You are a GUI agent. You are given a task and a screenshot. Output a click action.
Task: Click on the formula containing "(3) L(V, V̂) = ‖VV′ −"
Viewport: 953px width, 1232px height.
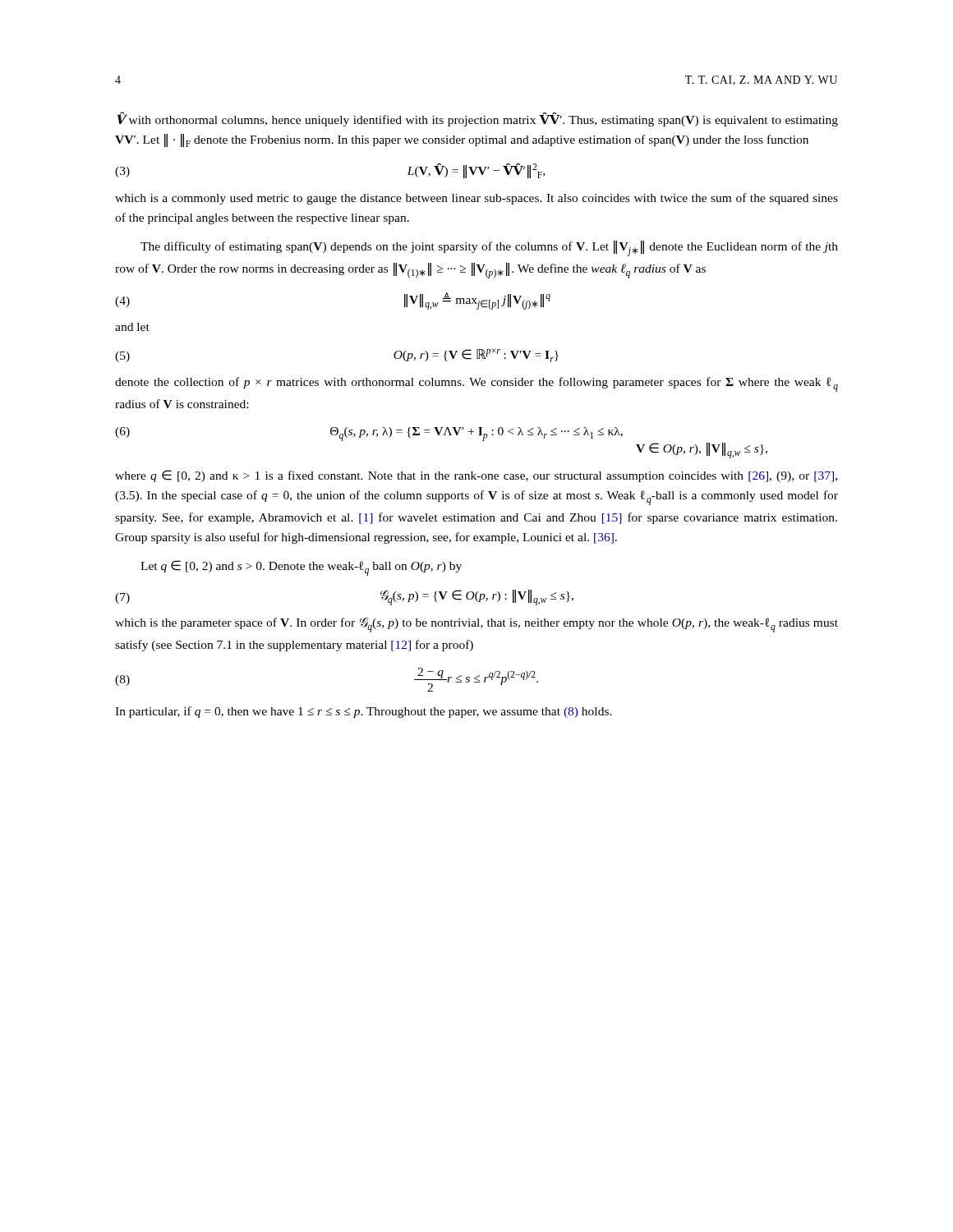coord(476,171)
